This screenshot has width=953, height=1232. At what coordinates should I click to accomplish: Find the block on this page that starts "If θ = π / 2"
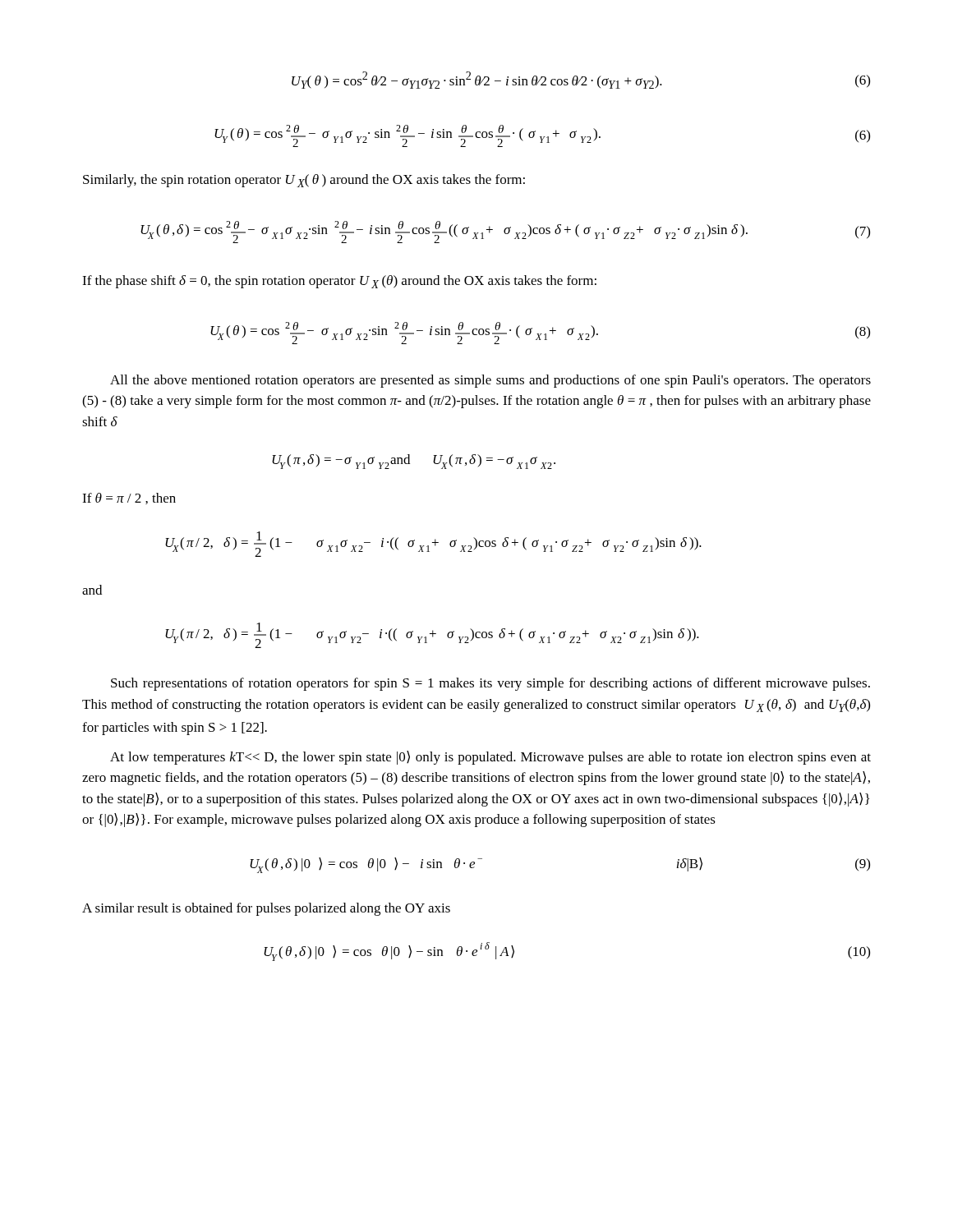click(x=129, y=498)
